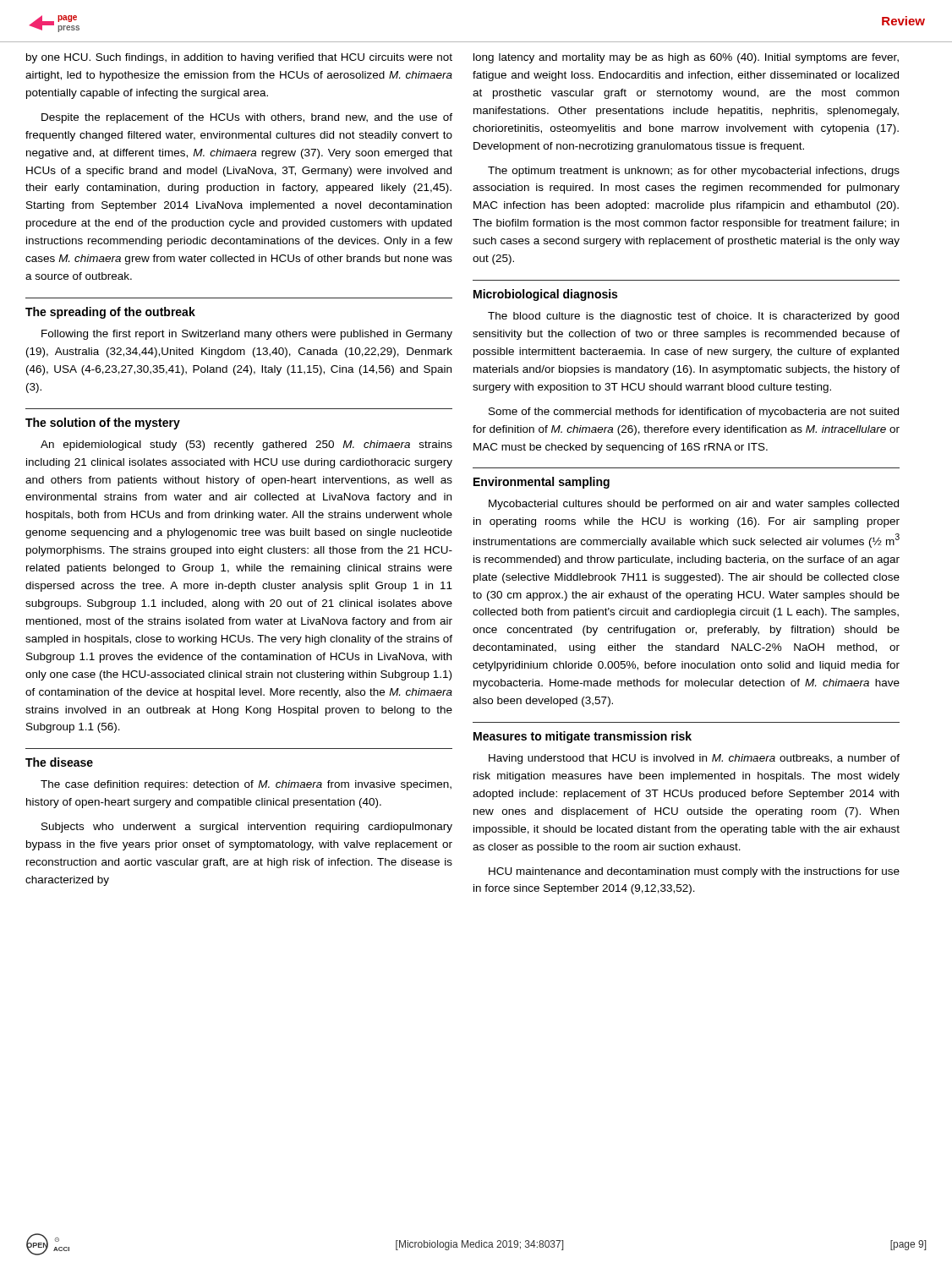Click on the element starting "The case definition"
Screen dimensions: 1268x952
[239, 833]
